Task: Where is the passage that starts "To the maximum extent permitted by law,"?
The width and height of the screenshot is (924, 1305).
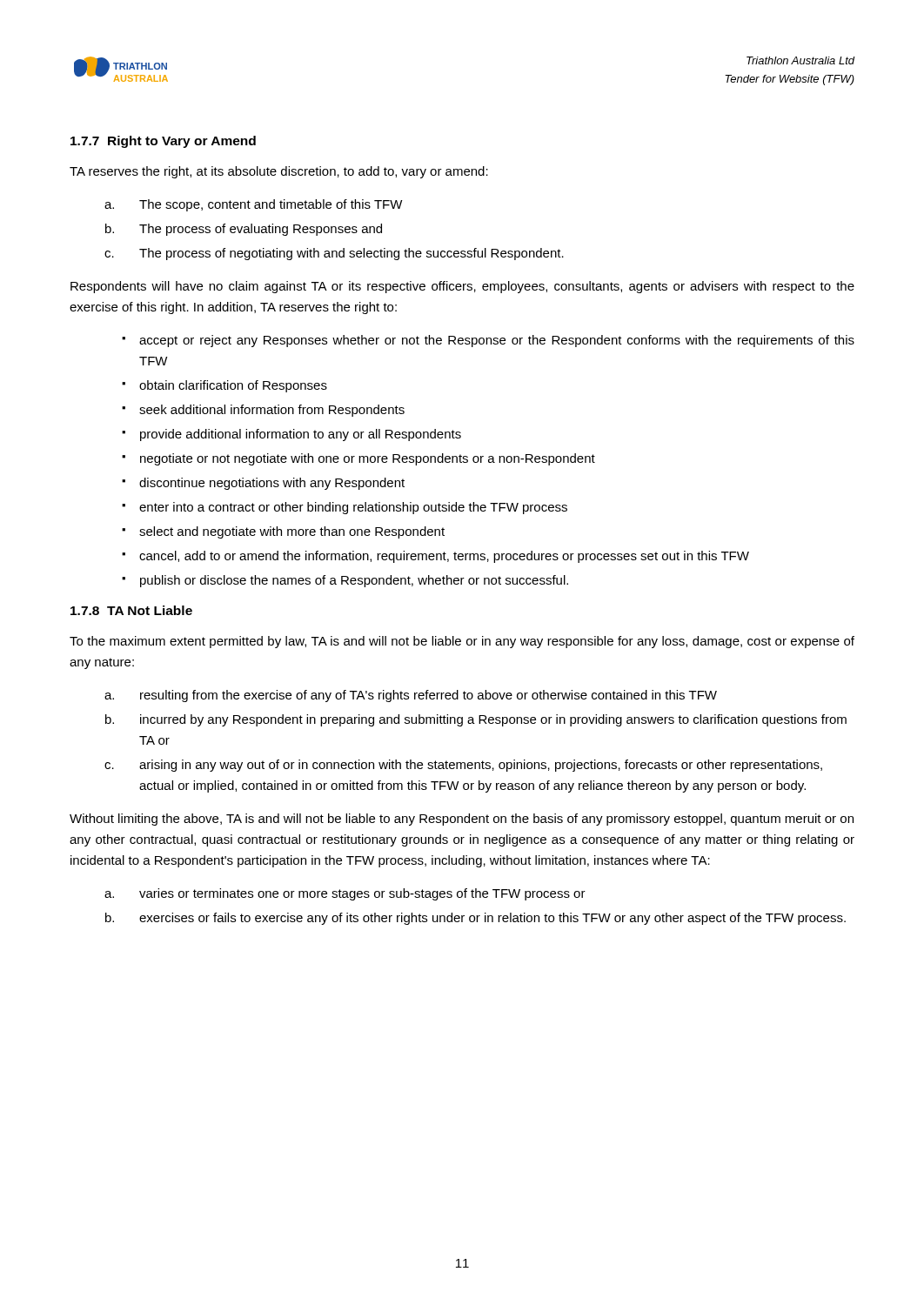Action: (x=462, y=651)
